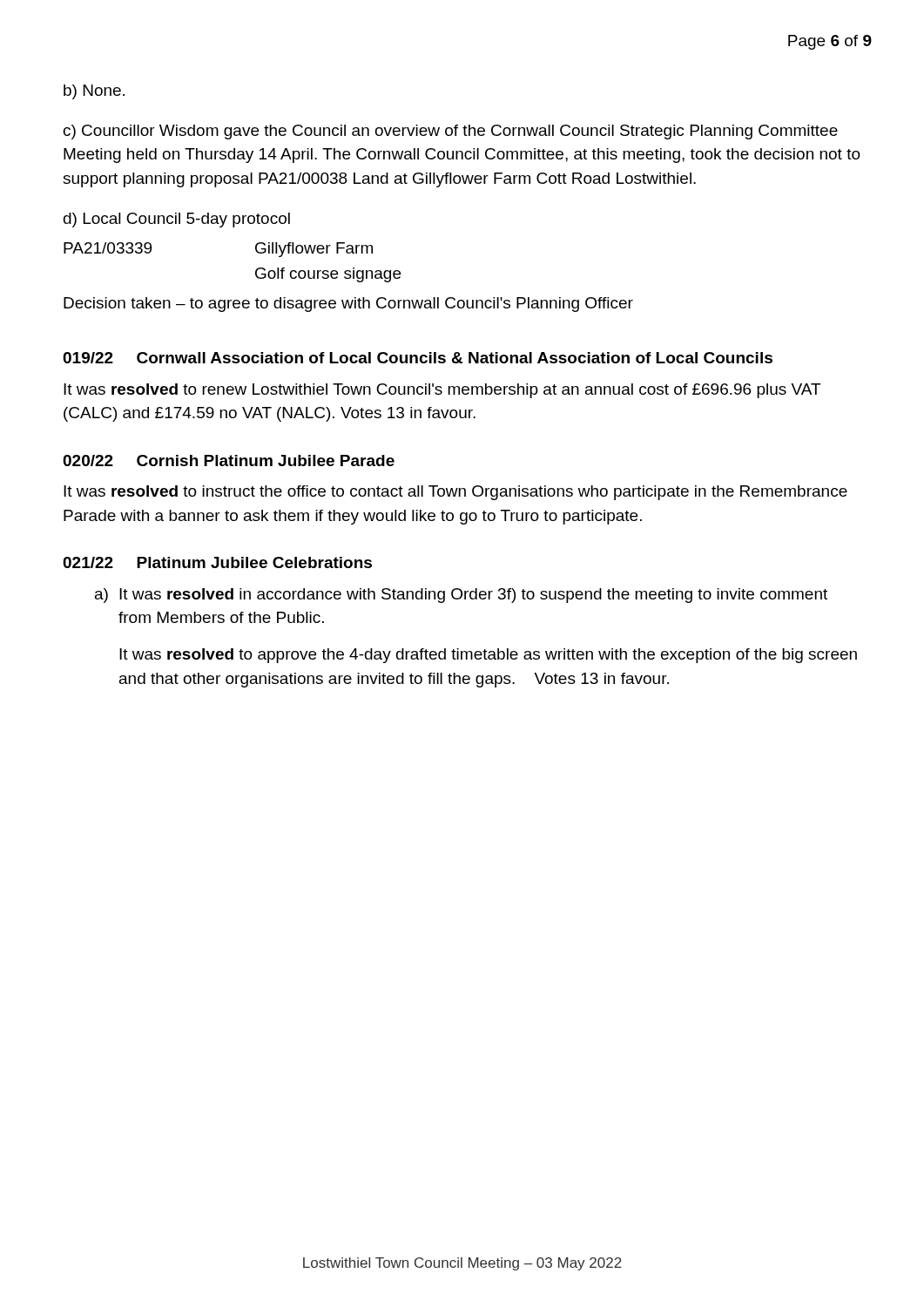Screen dimensions: 1307x924
Task: Point to the element starting "019/22 Cornwall Association of Local Councils &"
Action: (418, 358)
